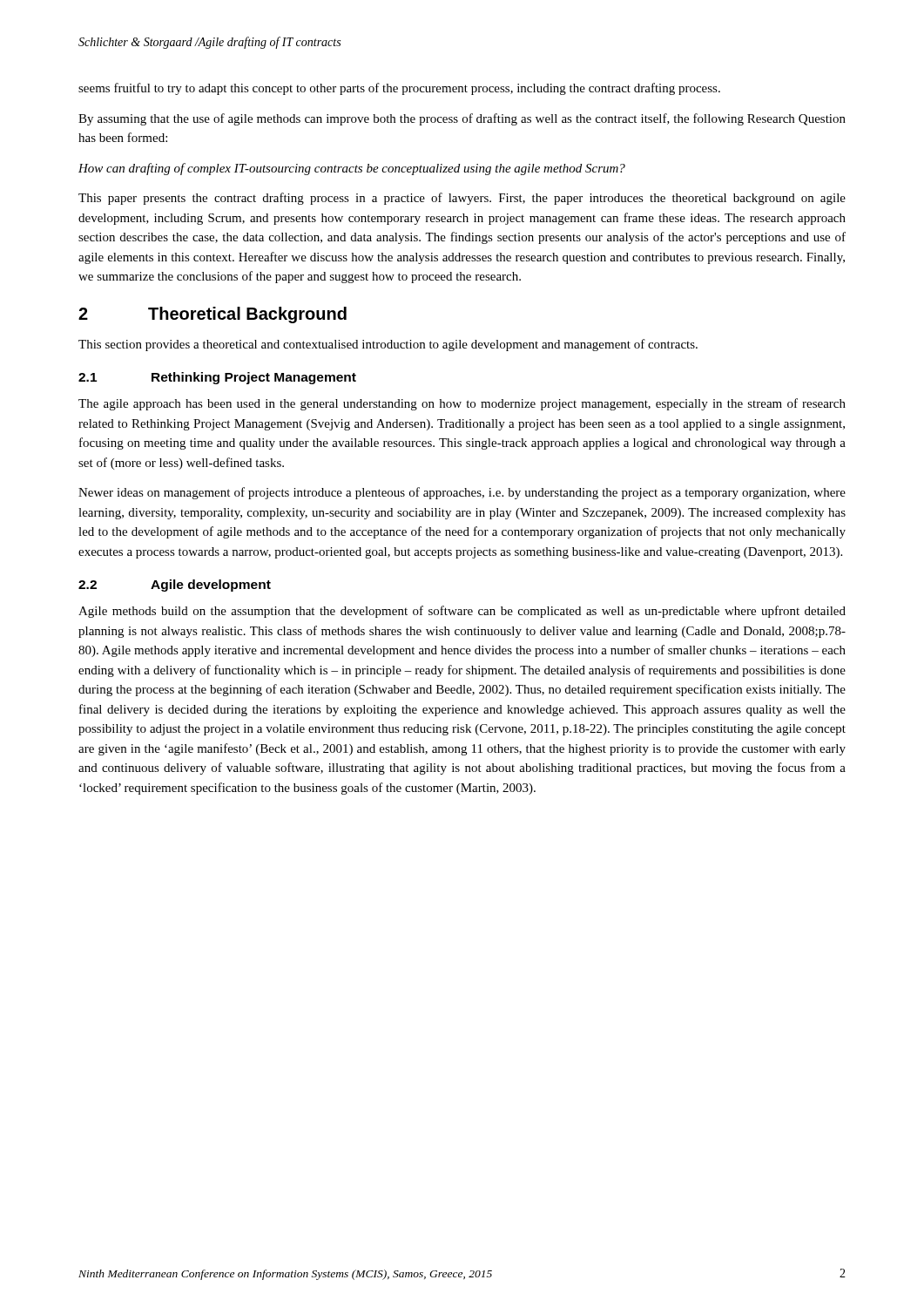Viewport: 924px width, 1307px height.
Task: Locate the block of text that opens with "seems fruitful to try to adapt this"
Action: [462, 88]
